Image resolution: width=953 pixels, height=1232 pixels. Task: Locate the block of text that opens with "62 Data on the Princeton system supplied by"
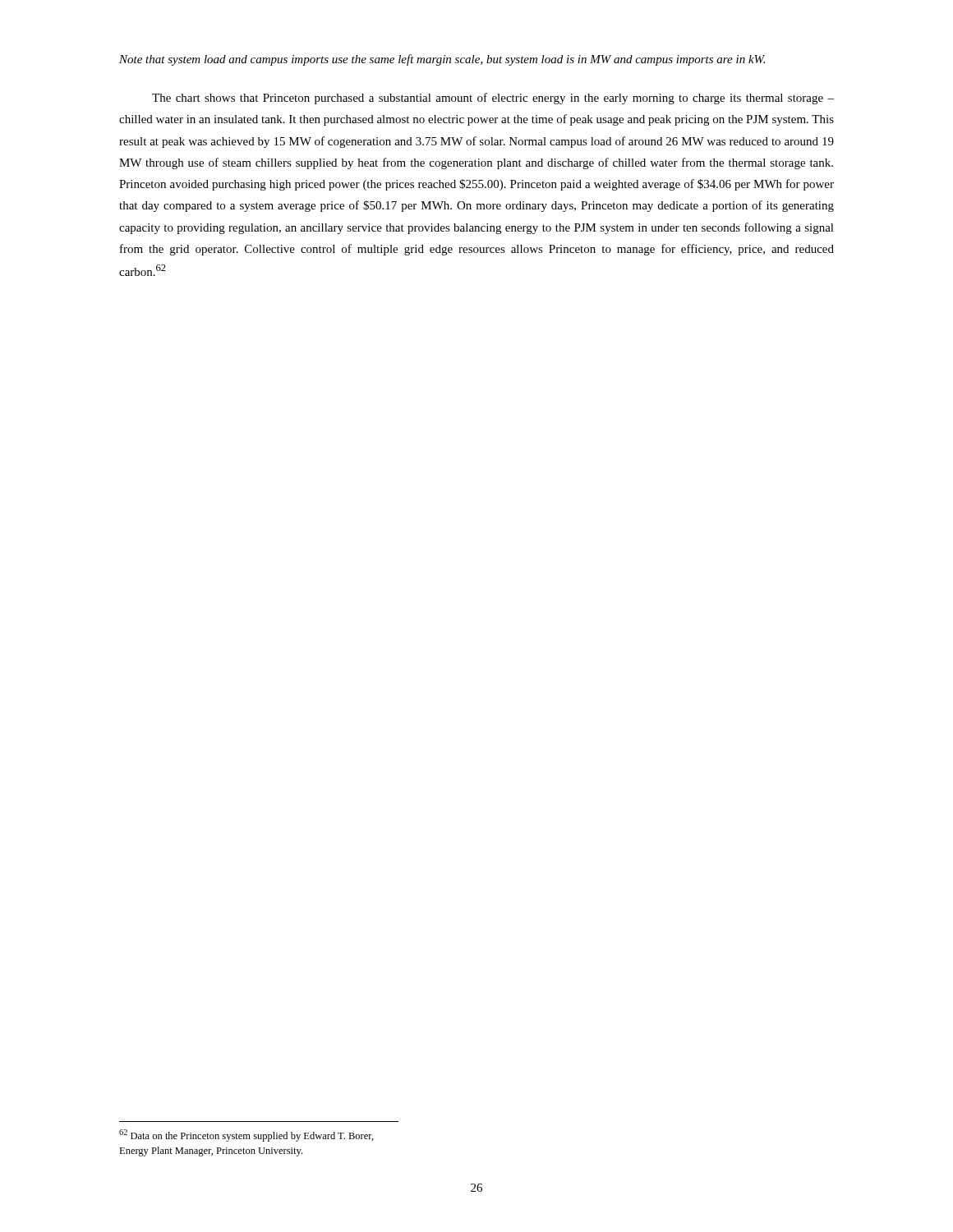(259, 1142)
